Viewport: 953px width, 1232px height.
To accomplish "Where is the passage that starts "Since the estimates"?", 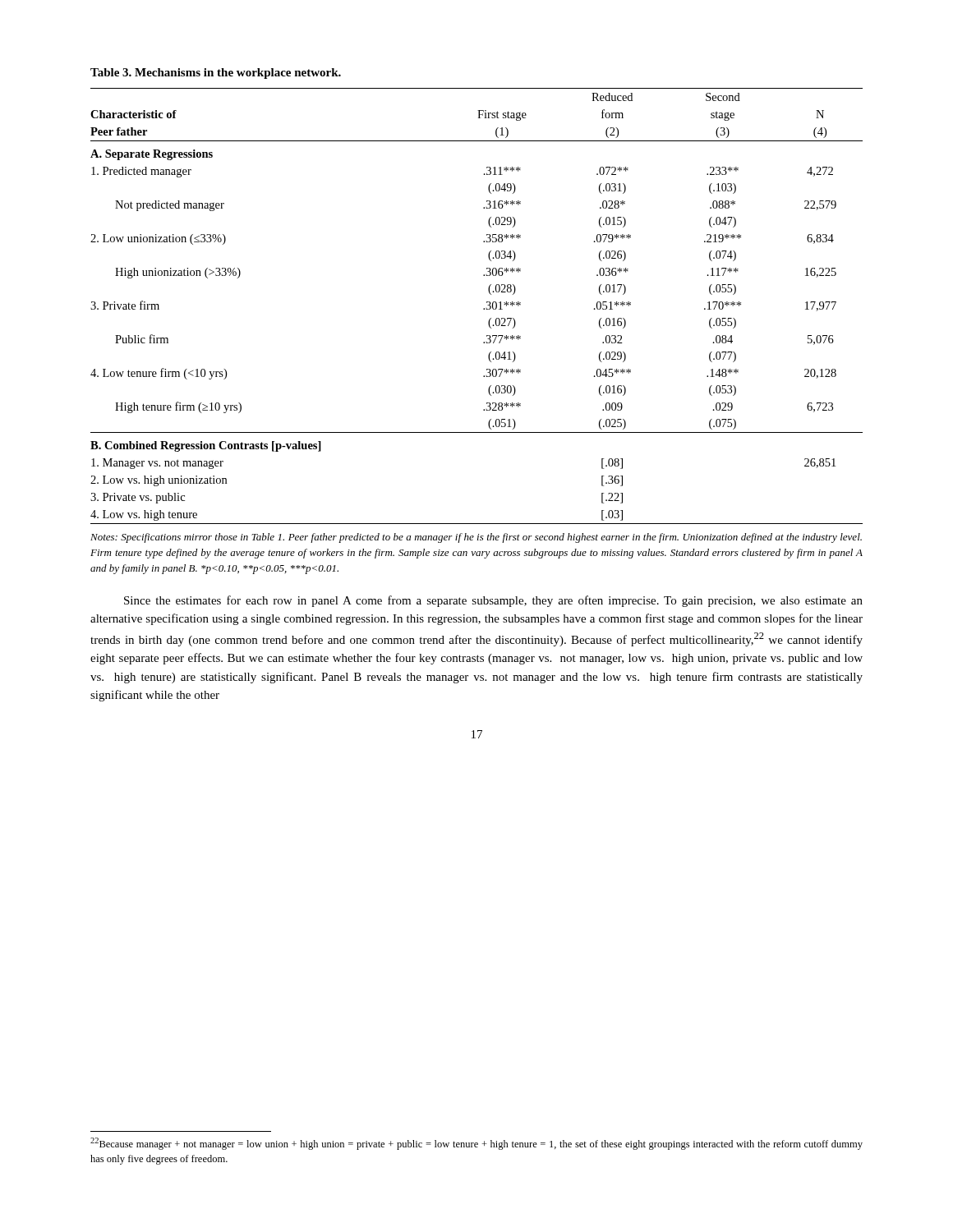I will coord(476,647).
